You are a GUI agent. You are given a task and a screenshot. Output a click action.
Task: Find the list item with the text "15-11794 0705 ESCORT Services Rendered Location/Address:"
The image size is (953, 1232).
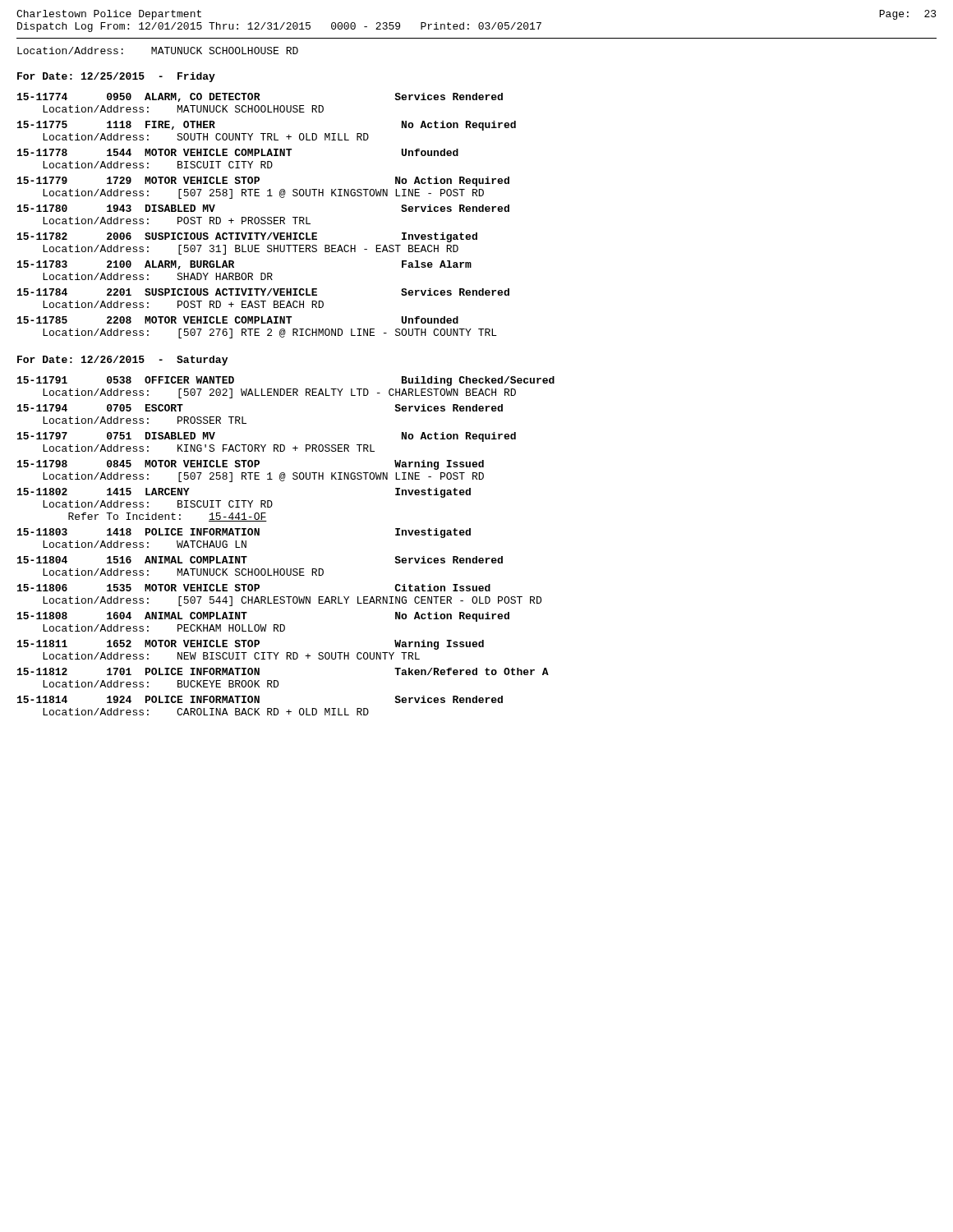476,415
